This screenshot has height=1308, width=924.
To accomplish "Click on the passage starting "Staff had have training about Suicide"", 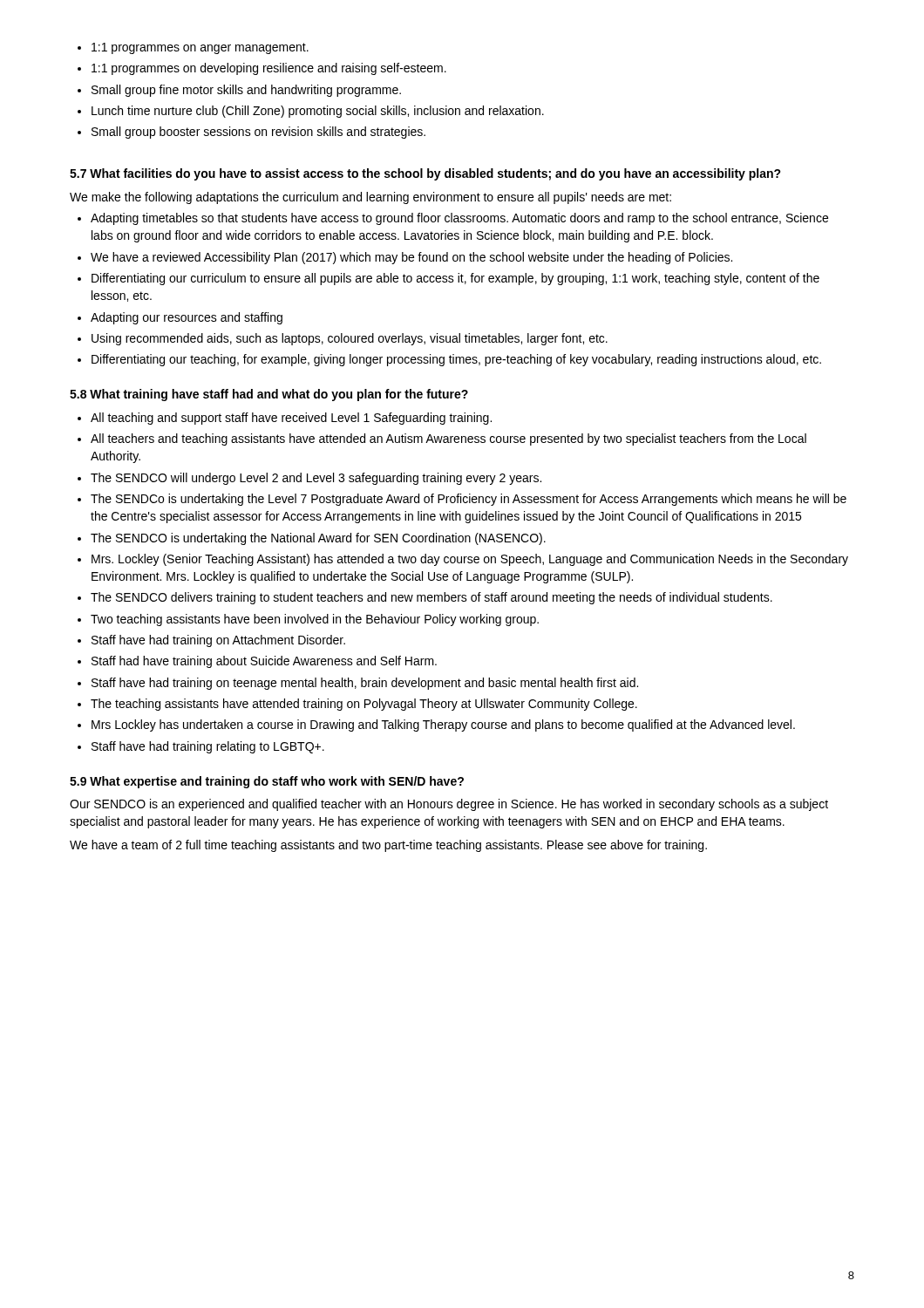I will click(x=264, y=662).
